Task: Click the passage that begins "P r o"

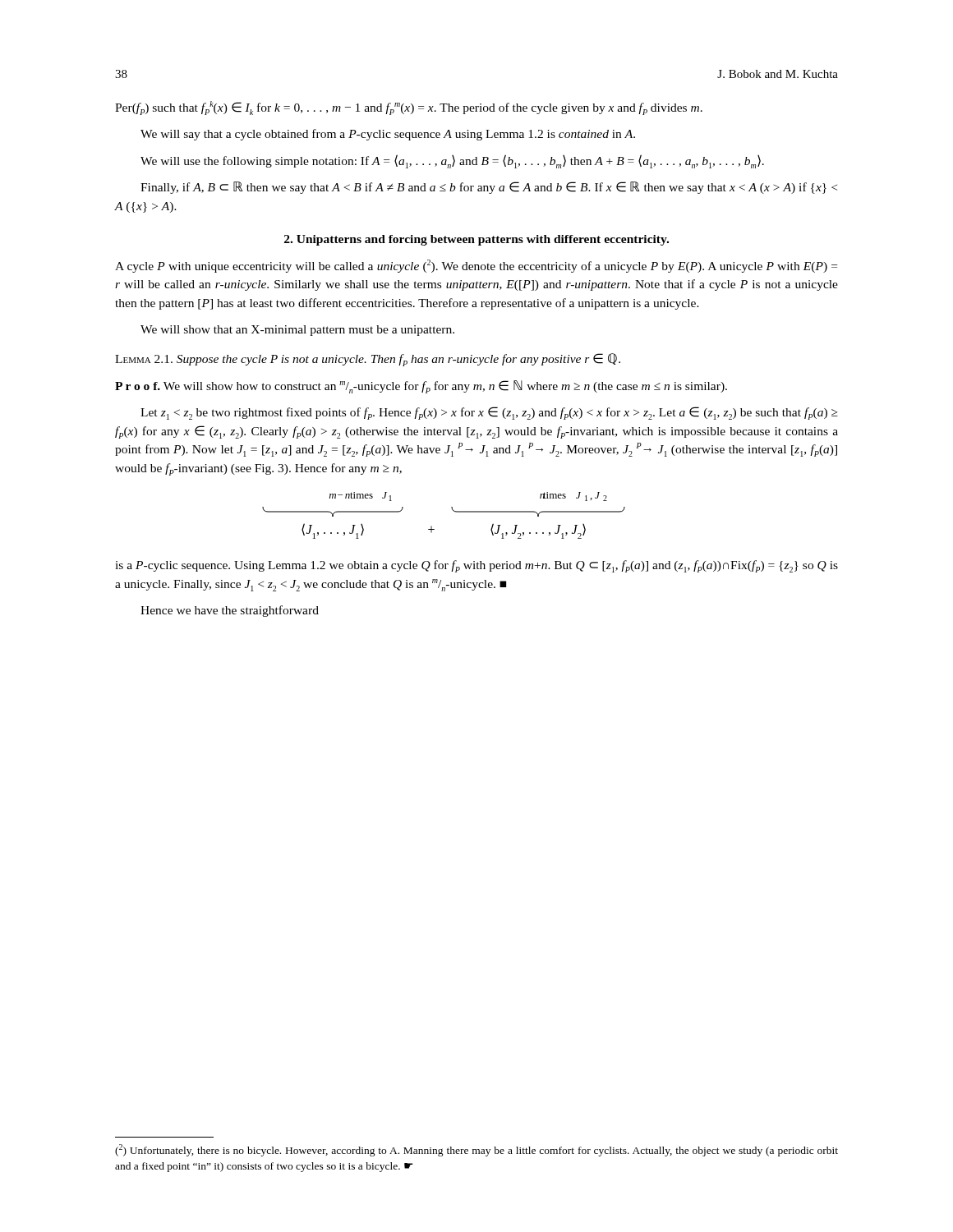Action: pyautogui.click(x=476, y=427)
